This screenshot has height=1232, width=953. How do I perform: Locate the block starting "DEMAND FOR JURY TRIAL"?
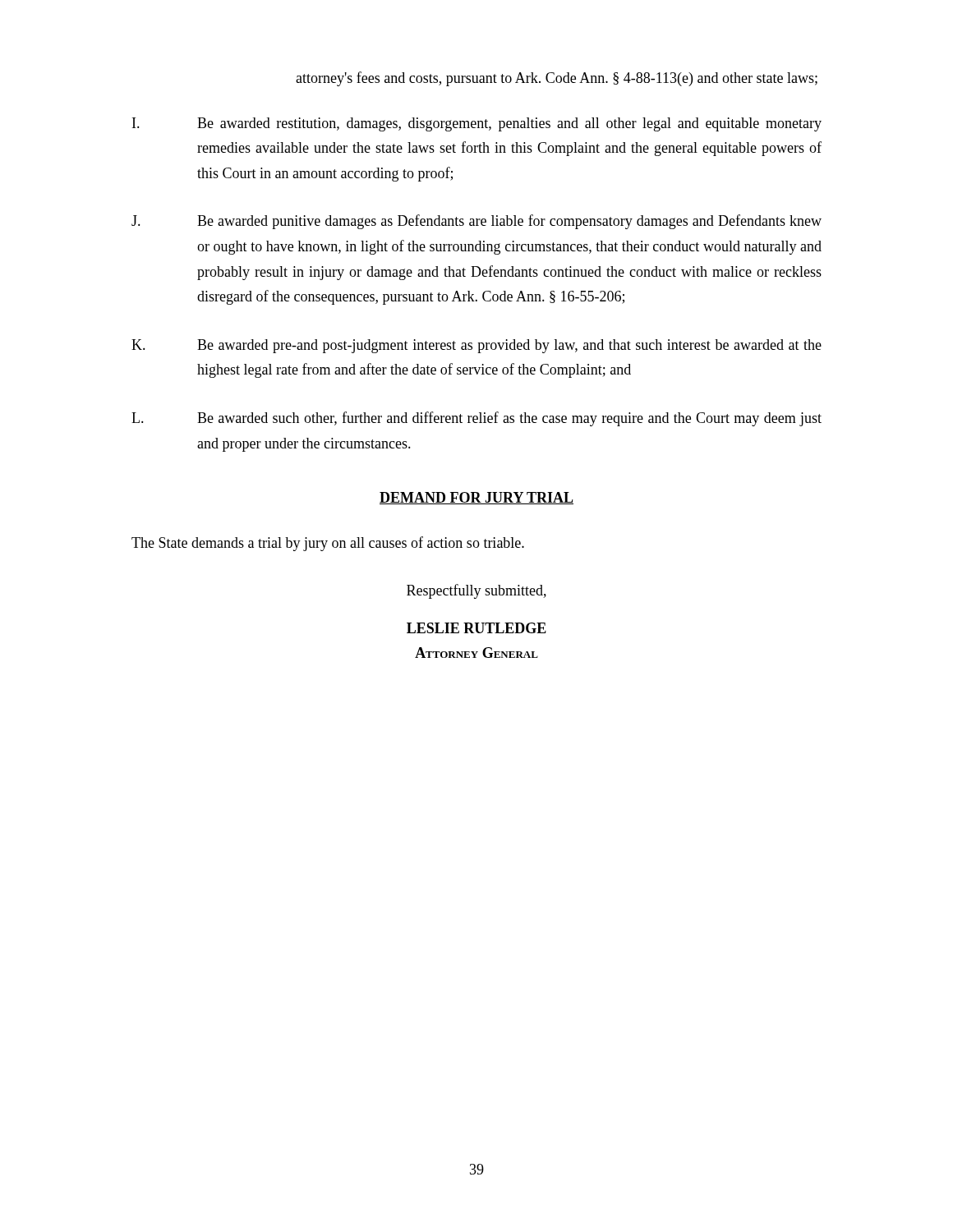(x=476, y=498)
